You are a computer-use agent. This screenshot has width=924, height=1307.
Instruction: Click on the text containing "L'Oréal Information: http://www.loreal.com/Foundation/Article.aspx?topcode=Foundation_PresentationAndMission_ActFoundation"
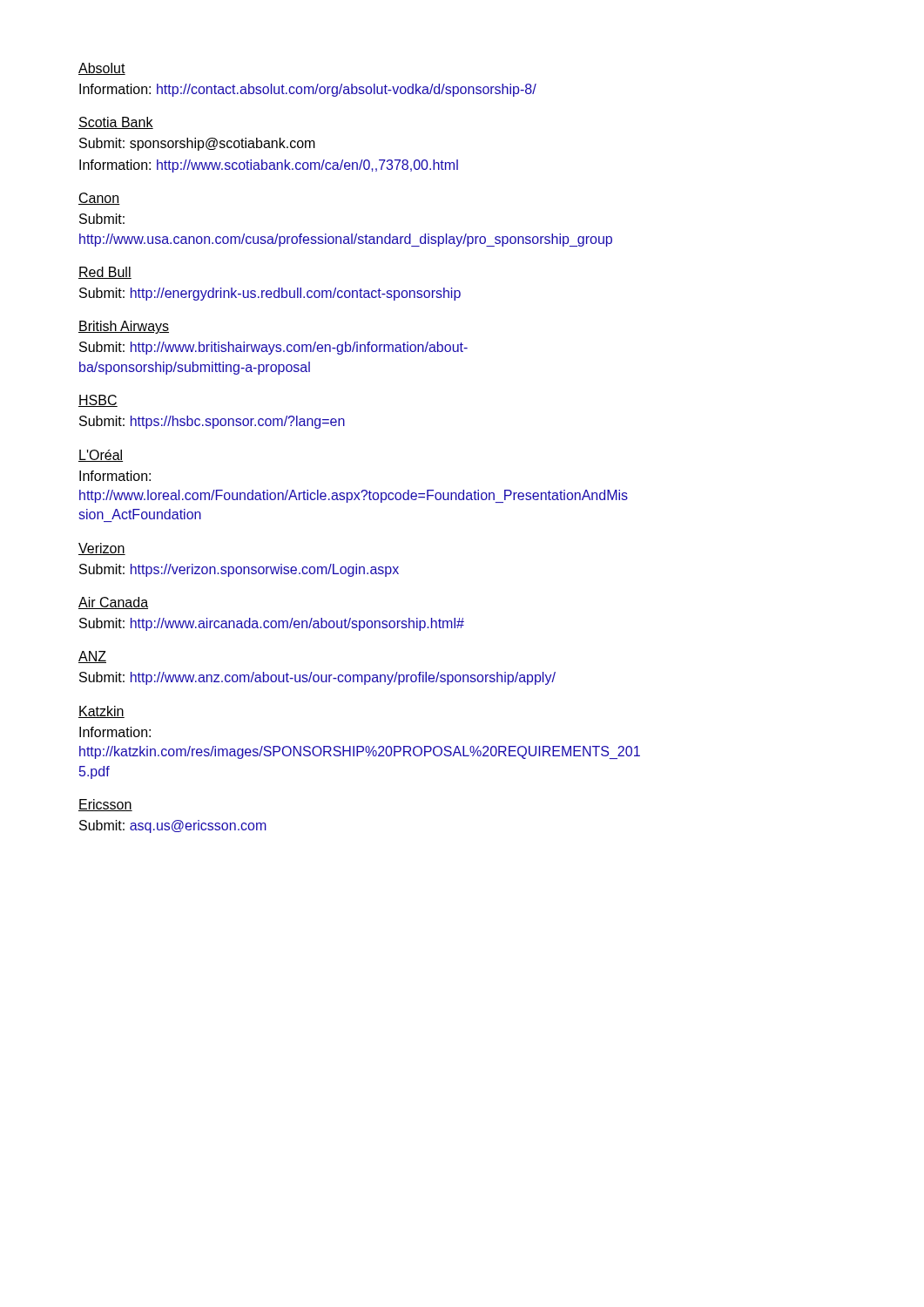[x=462, y=486]
